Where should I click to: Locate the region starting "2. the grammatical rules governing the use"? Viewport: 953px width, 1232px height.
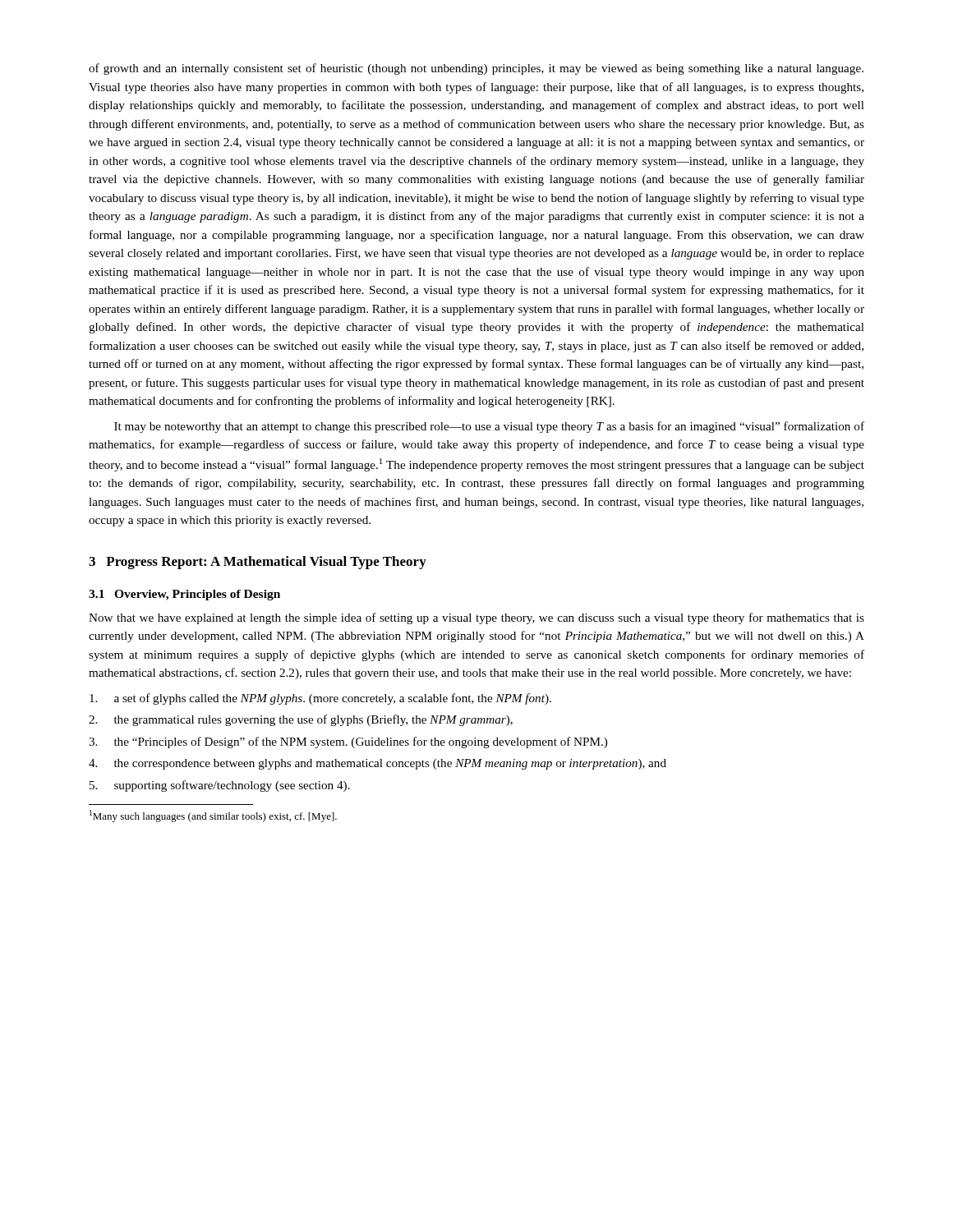coord(476,720)
